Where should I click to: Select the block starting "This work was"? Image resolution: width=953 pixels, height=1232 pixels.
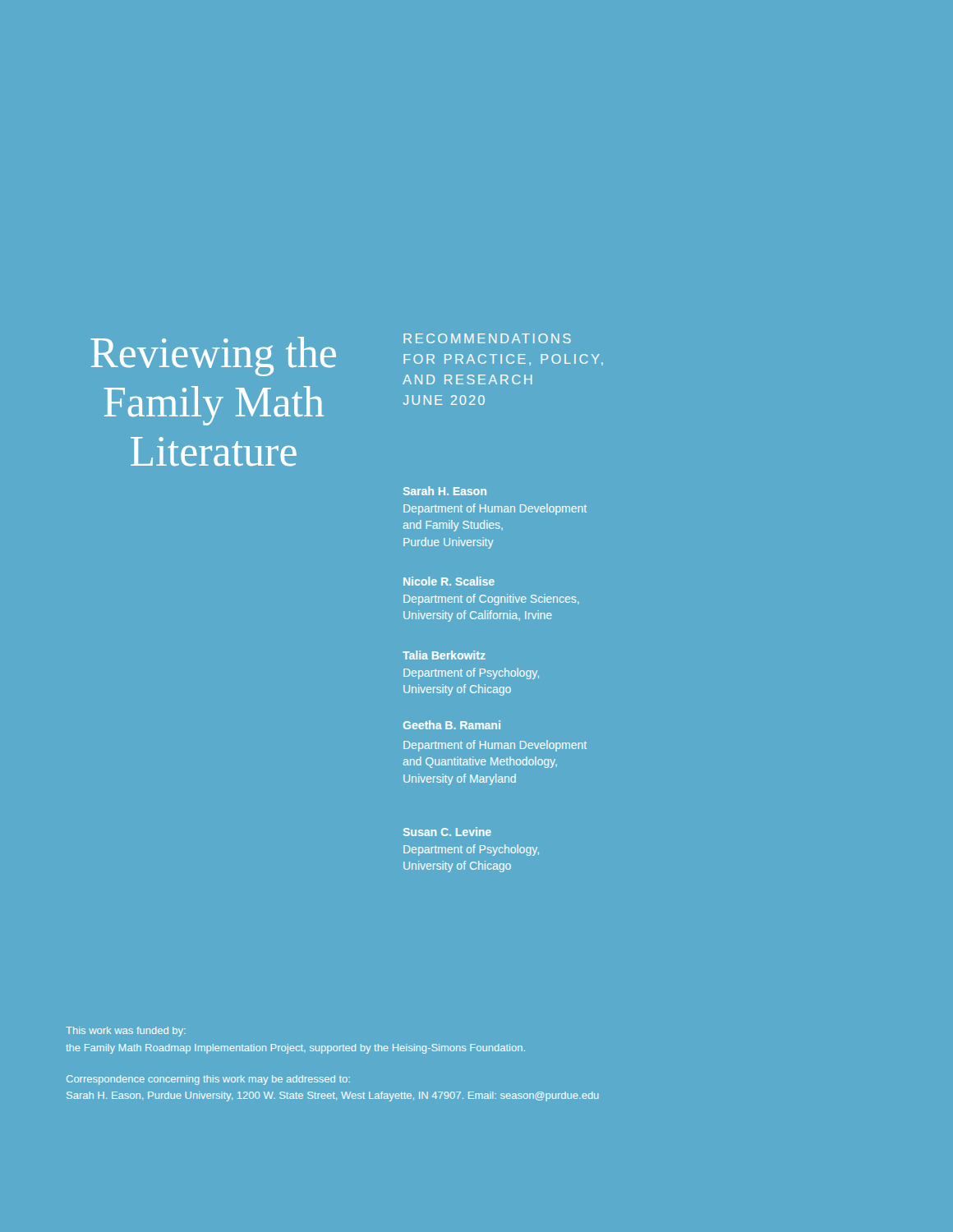(126, 1032)
